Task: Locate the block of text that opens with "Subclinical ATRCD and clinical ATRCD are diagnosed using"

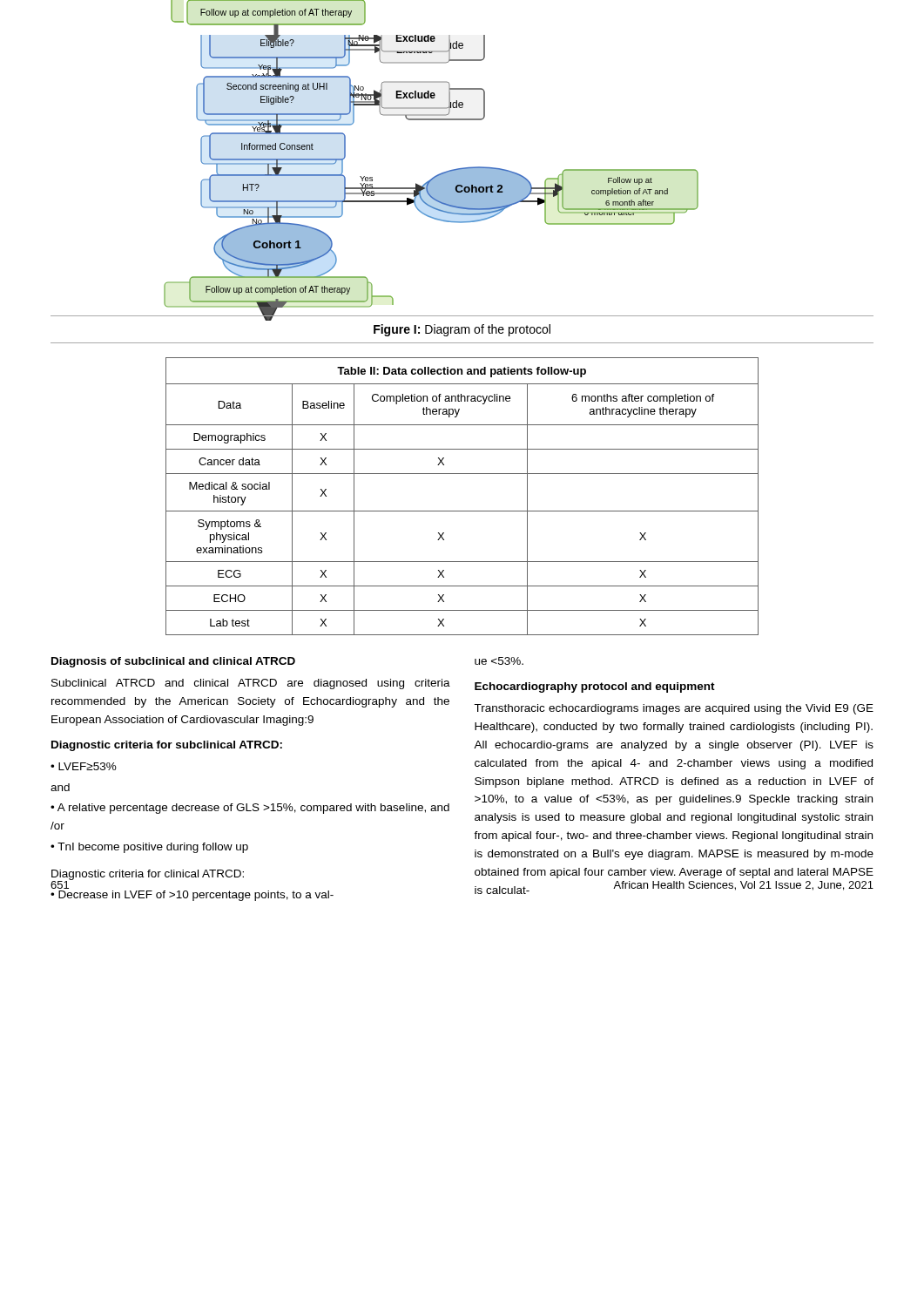Action: 250,701
